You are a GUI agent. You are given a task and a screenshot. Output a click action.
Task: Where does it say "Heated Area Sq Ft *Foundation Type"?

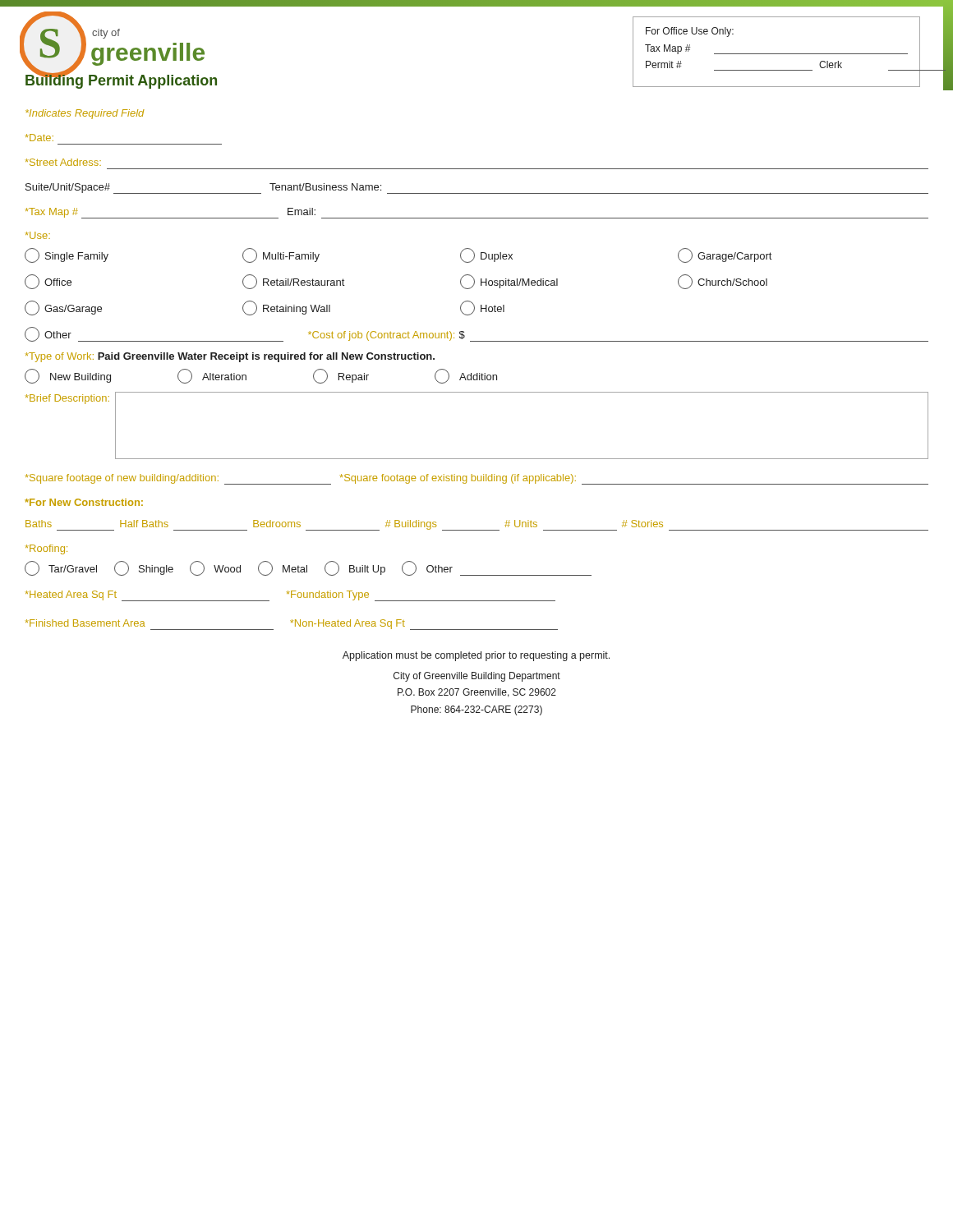[290, 594]
